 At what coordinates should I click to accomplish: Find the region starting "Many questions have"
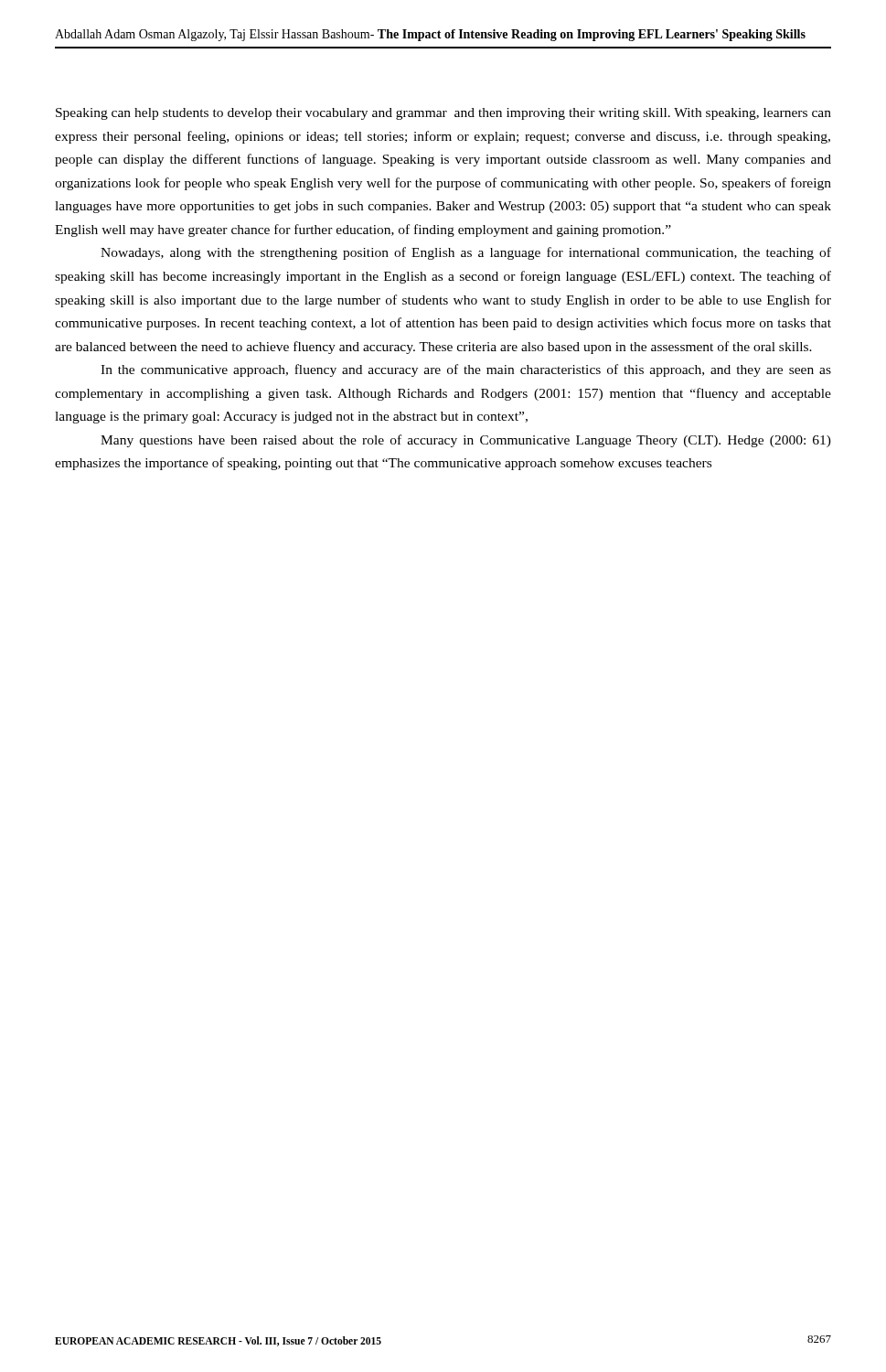click(443, 451)
